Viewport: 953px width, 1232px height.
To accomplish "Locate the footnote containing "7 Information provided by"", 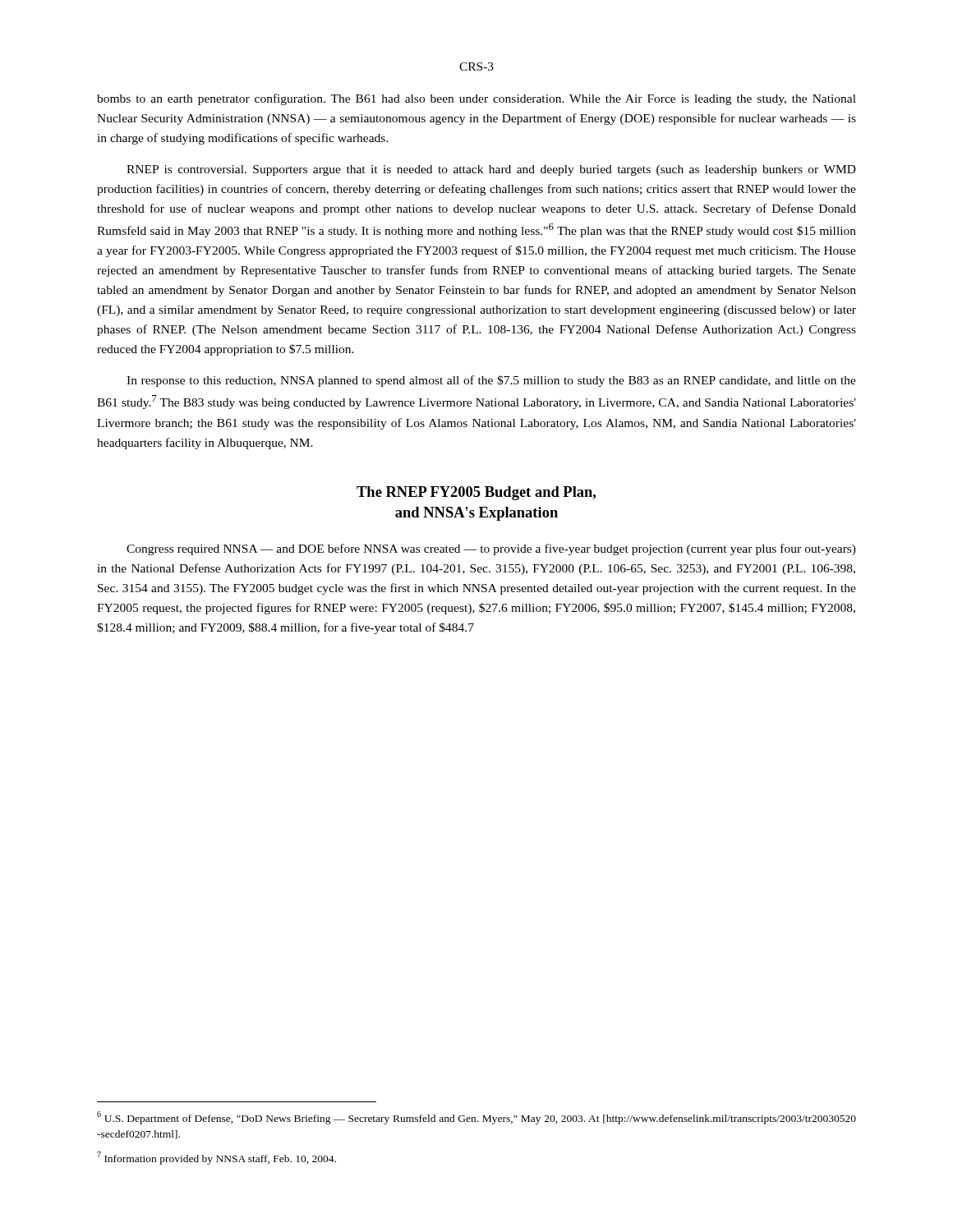I will point(217,1157).
